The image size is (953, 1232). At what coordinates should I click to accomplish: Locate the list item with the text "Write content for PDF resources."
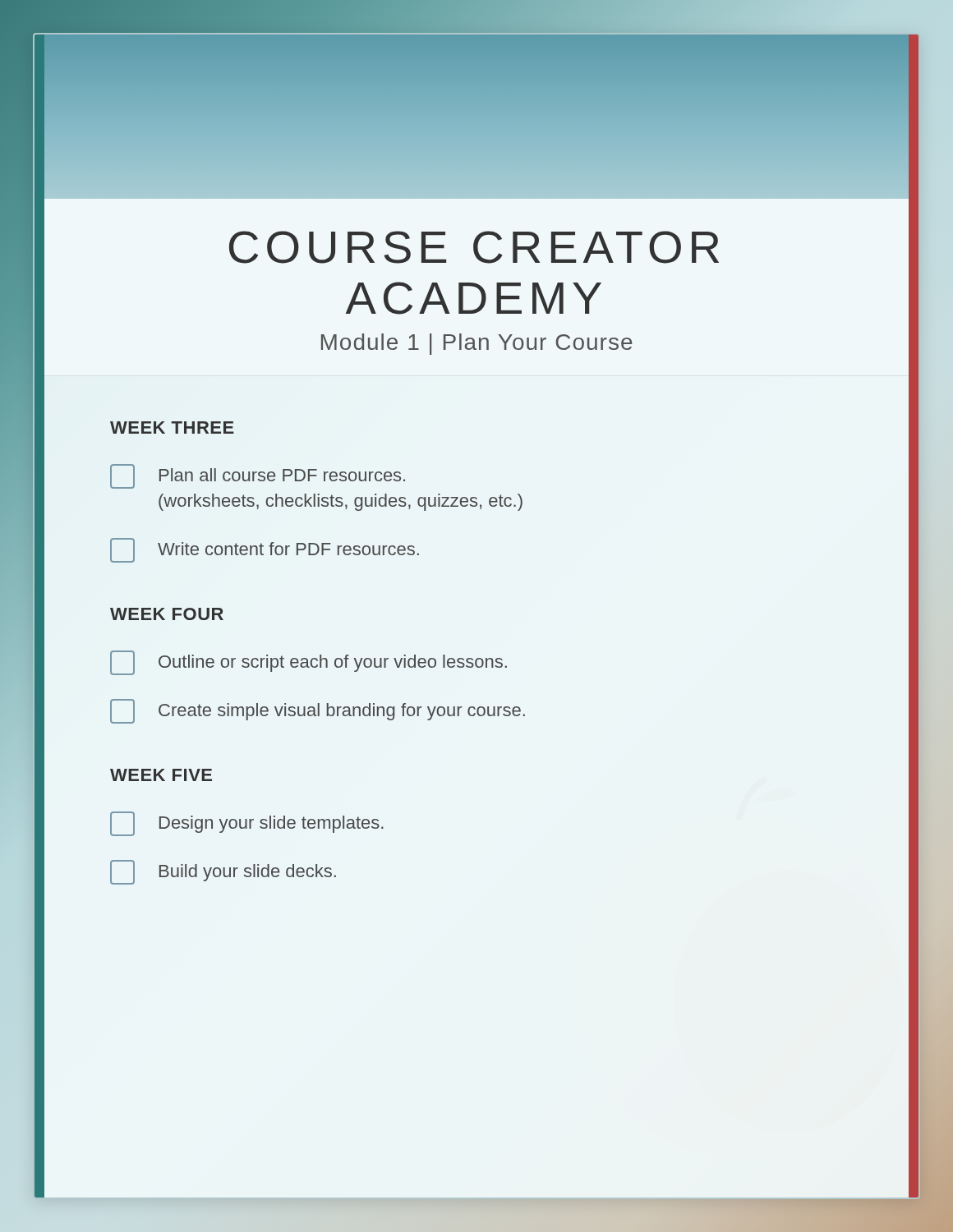[265, 550]
